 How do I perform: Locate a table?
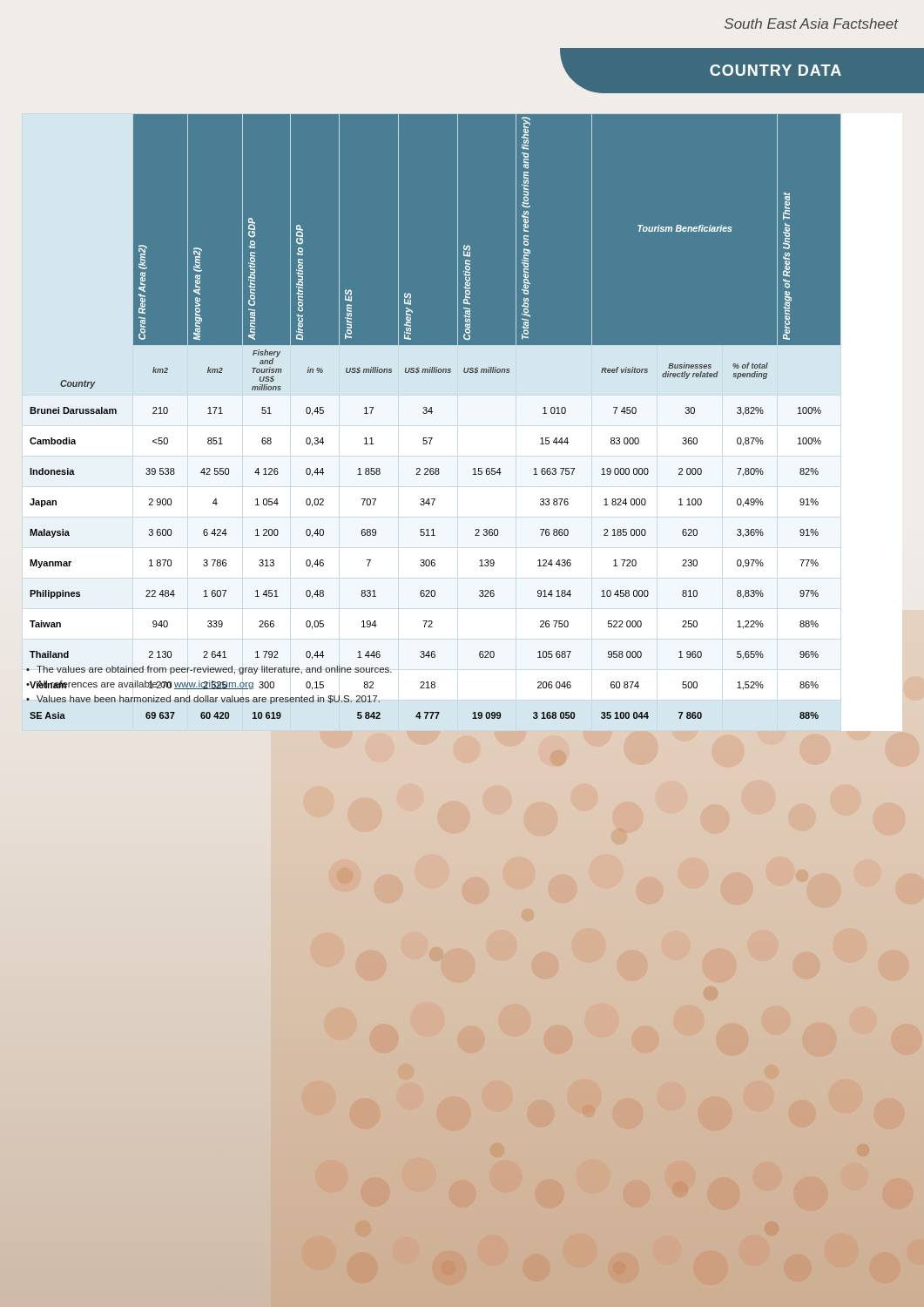462,422
